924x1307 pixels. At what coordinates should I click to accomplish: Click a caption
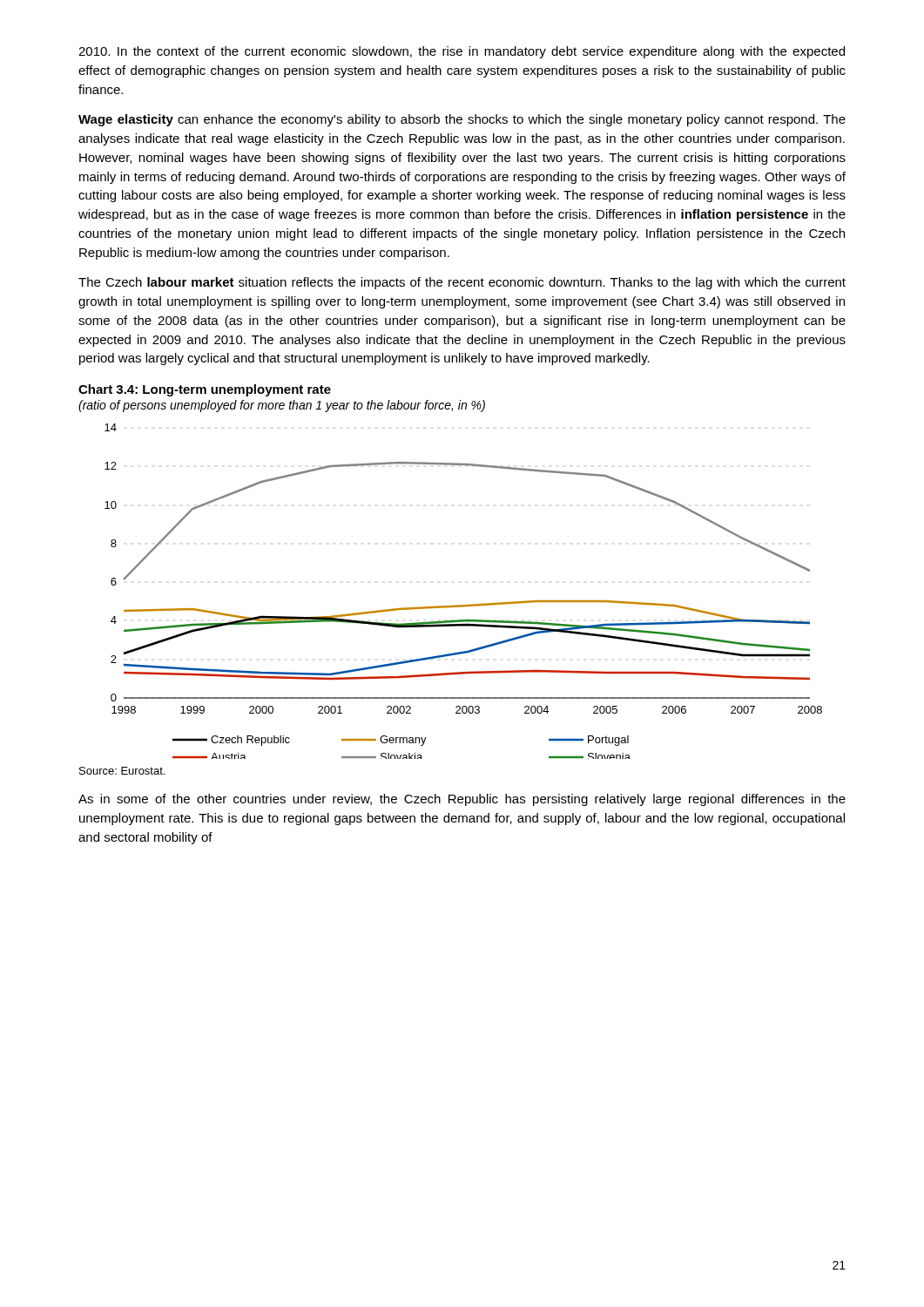click(x=462, y=397)
